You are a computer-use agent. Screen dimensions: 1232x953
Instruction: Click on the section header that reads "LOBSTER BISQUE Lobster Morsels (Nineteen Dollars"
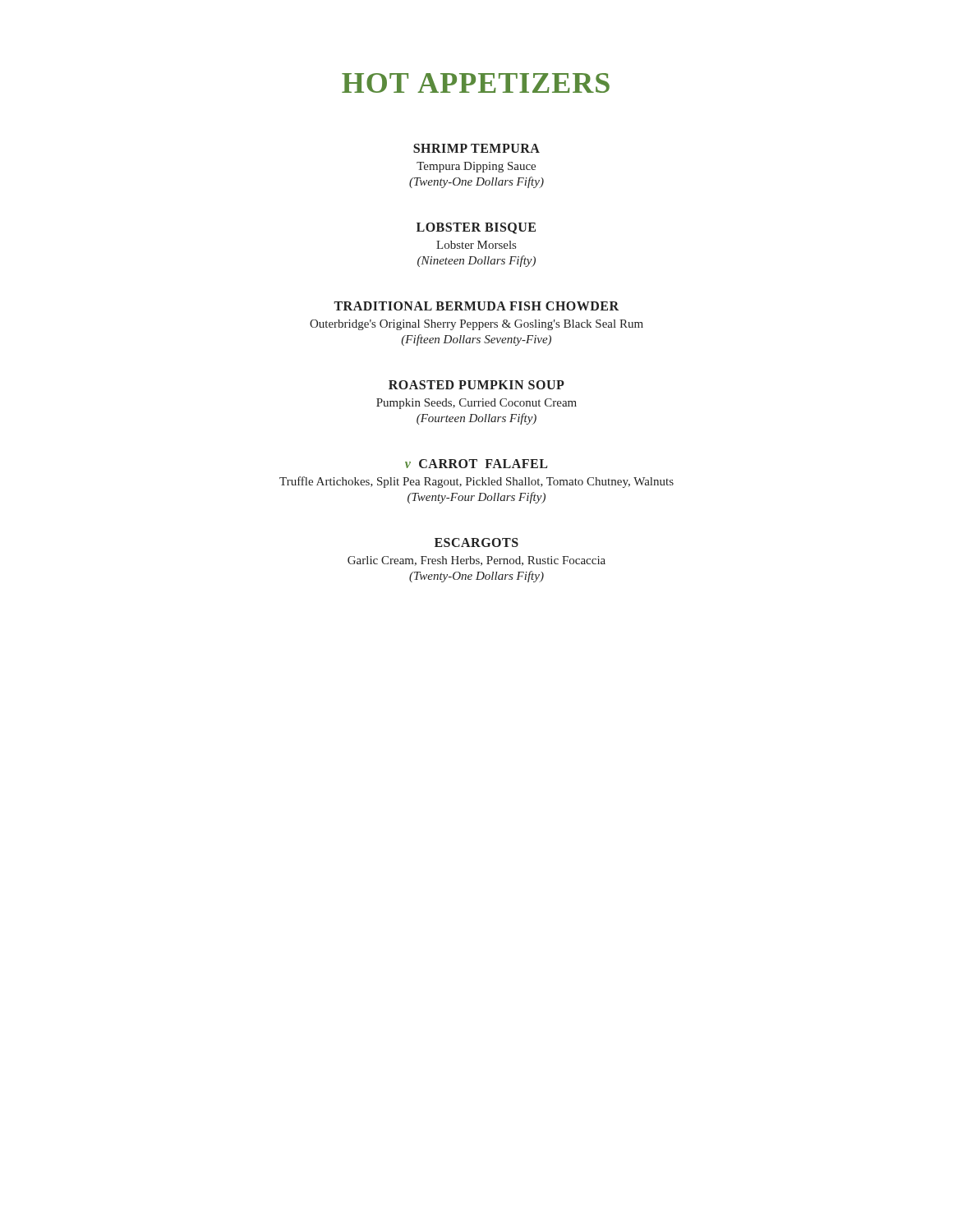coord(476,244)
